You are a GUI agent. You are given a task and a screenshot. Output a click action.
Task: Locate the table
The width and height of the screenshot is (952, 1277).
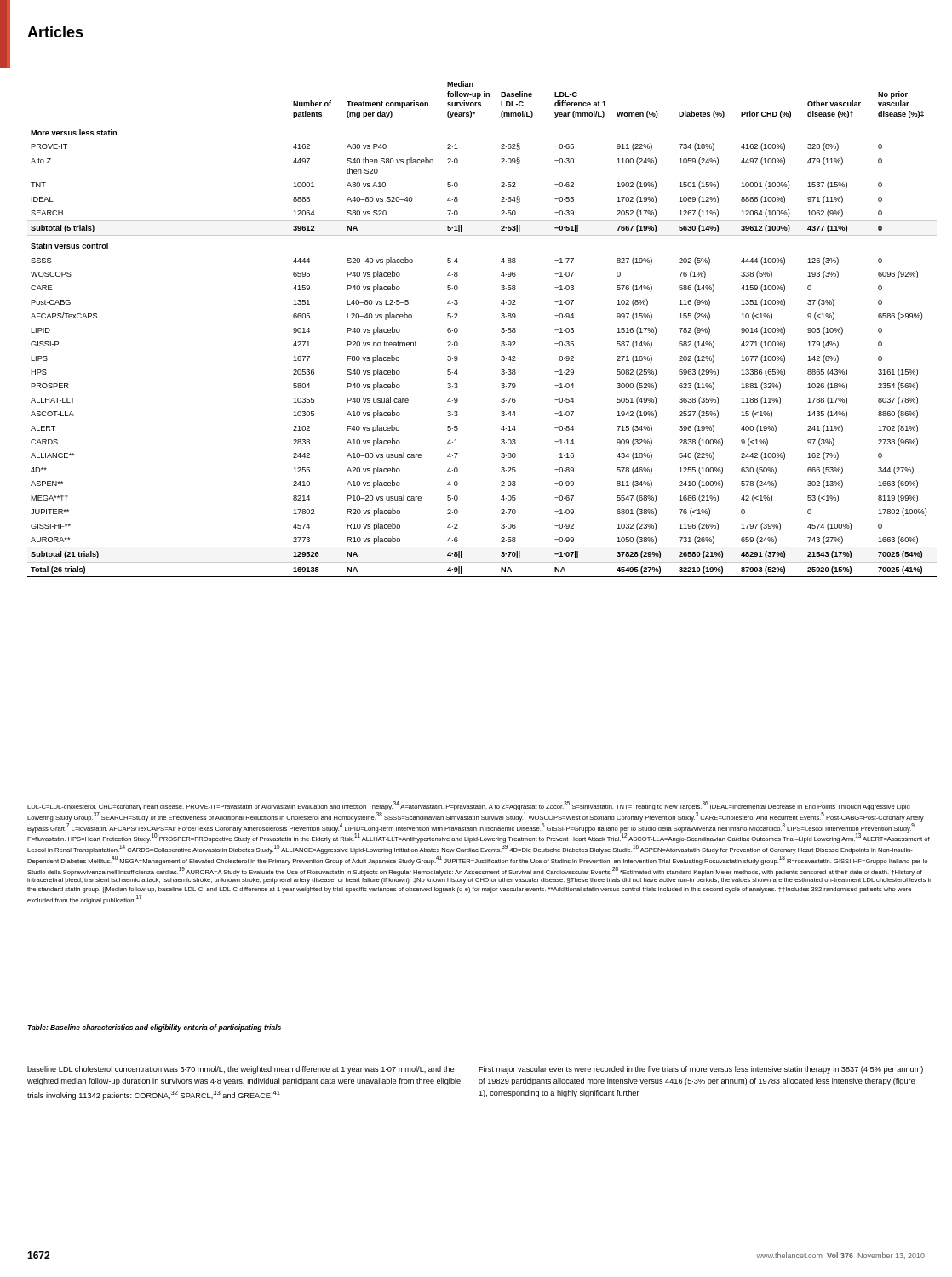click(482, 327)
